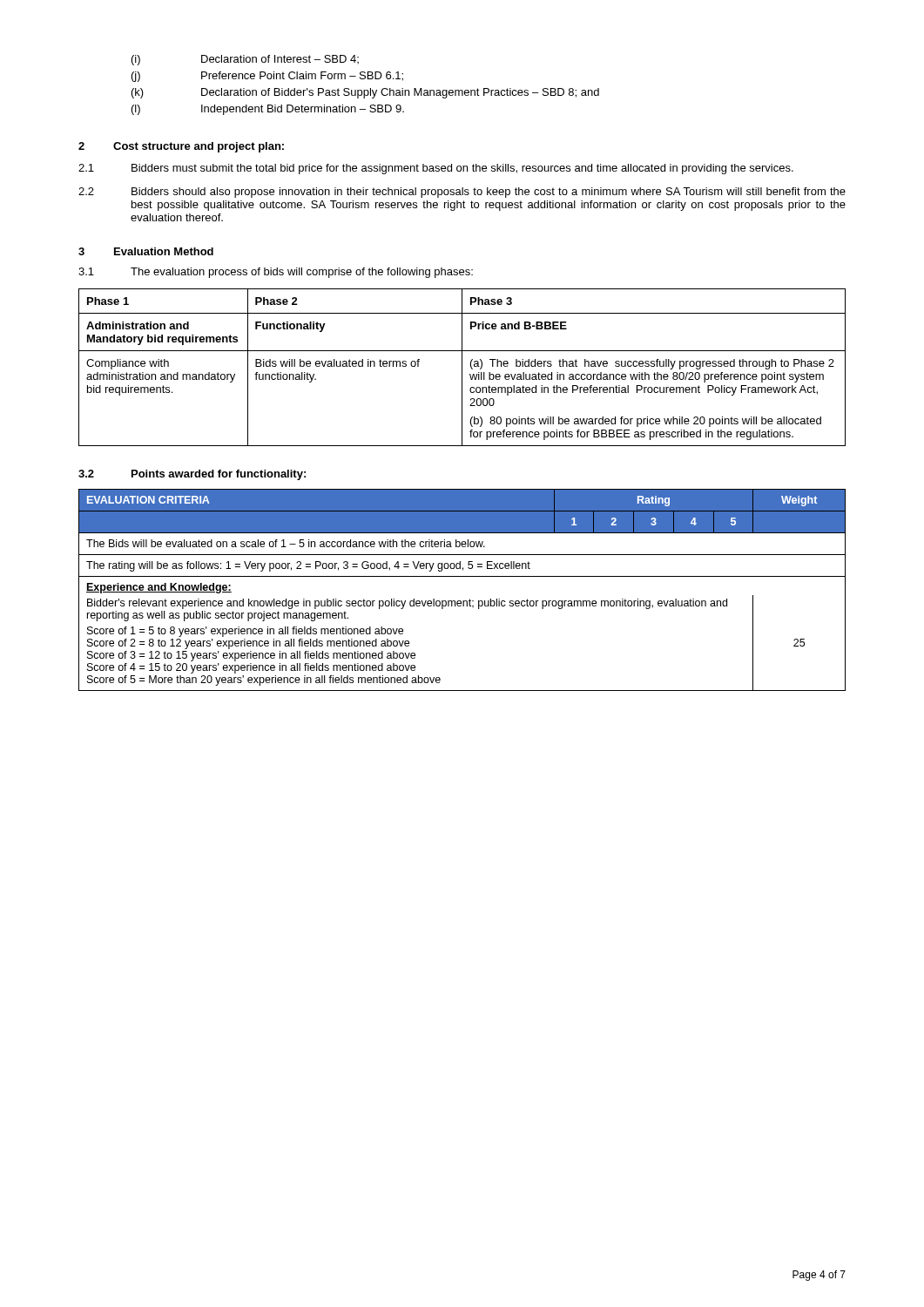Find the block starting "(j) Preference Point"
This screenshot has width=924, height=1307.
(267, 77)
